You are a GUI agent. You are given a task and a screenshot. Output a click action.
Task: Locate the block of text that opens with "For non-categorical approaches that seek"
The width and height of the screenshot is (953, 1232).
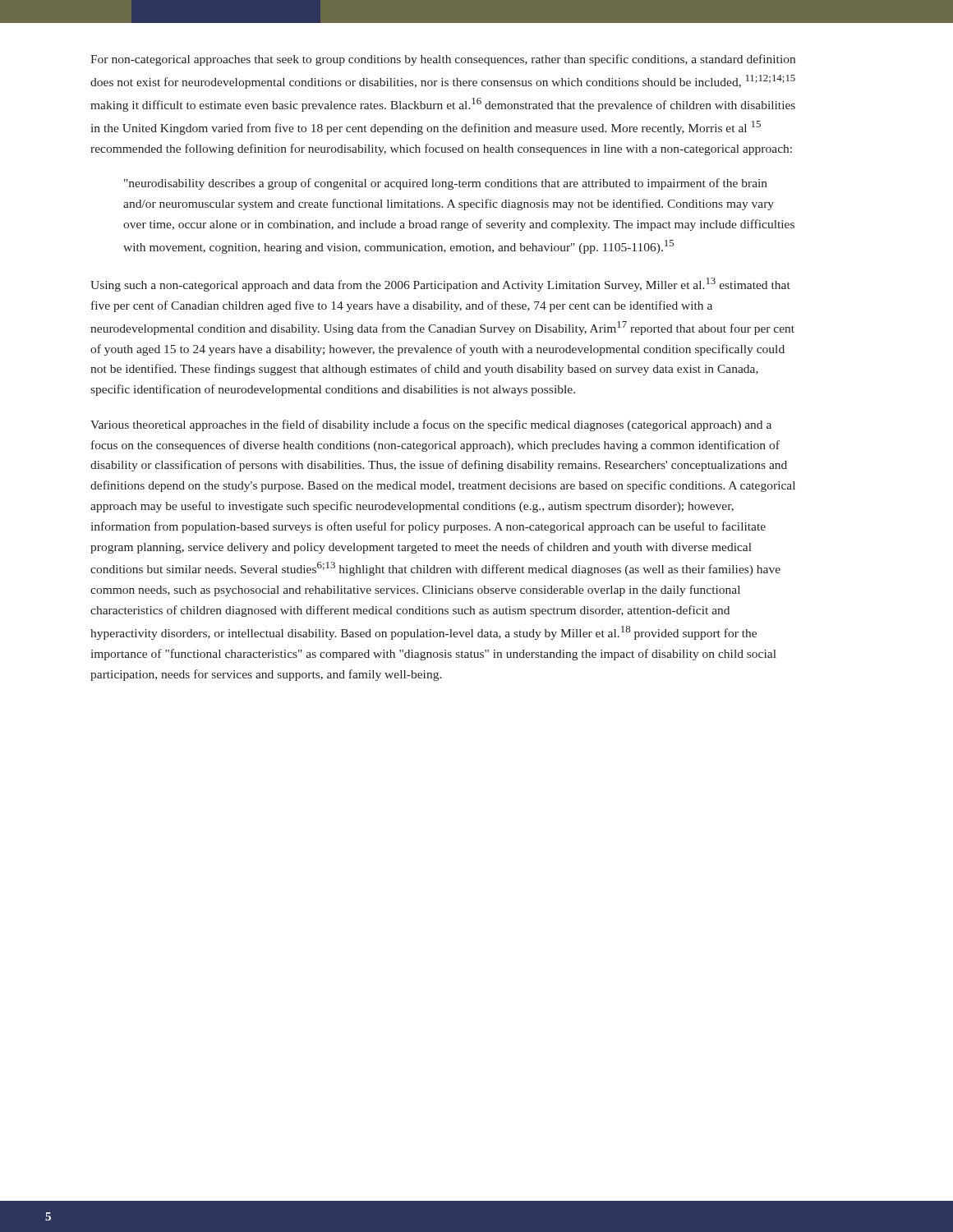(443, 103)
